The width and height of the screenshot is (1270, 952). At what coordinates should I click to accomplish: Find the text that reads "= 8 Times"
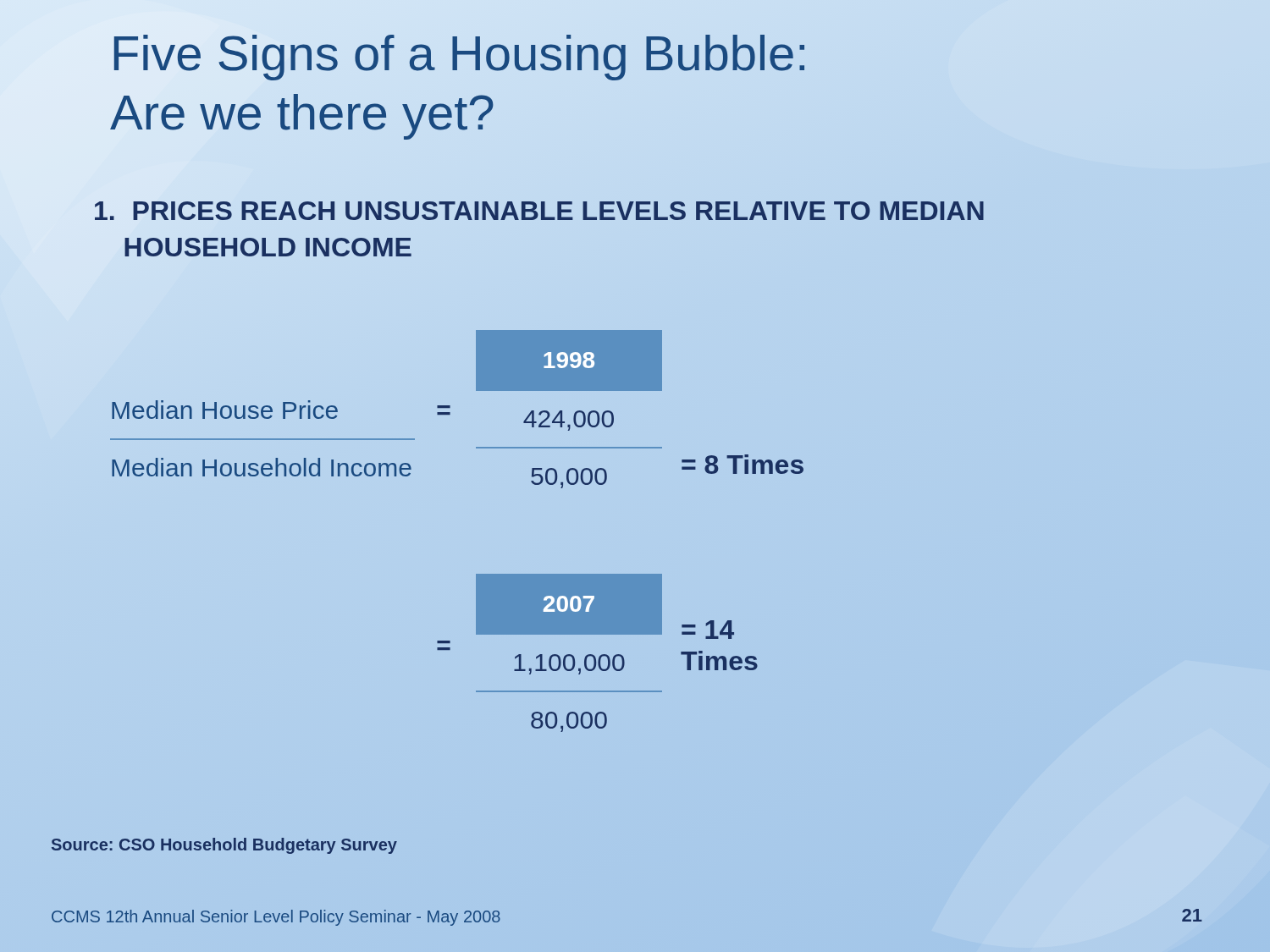[743, 465]
